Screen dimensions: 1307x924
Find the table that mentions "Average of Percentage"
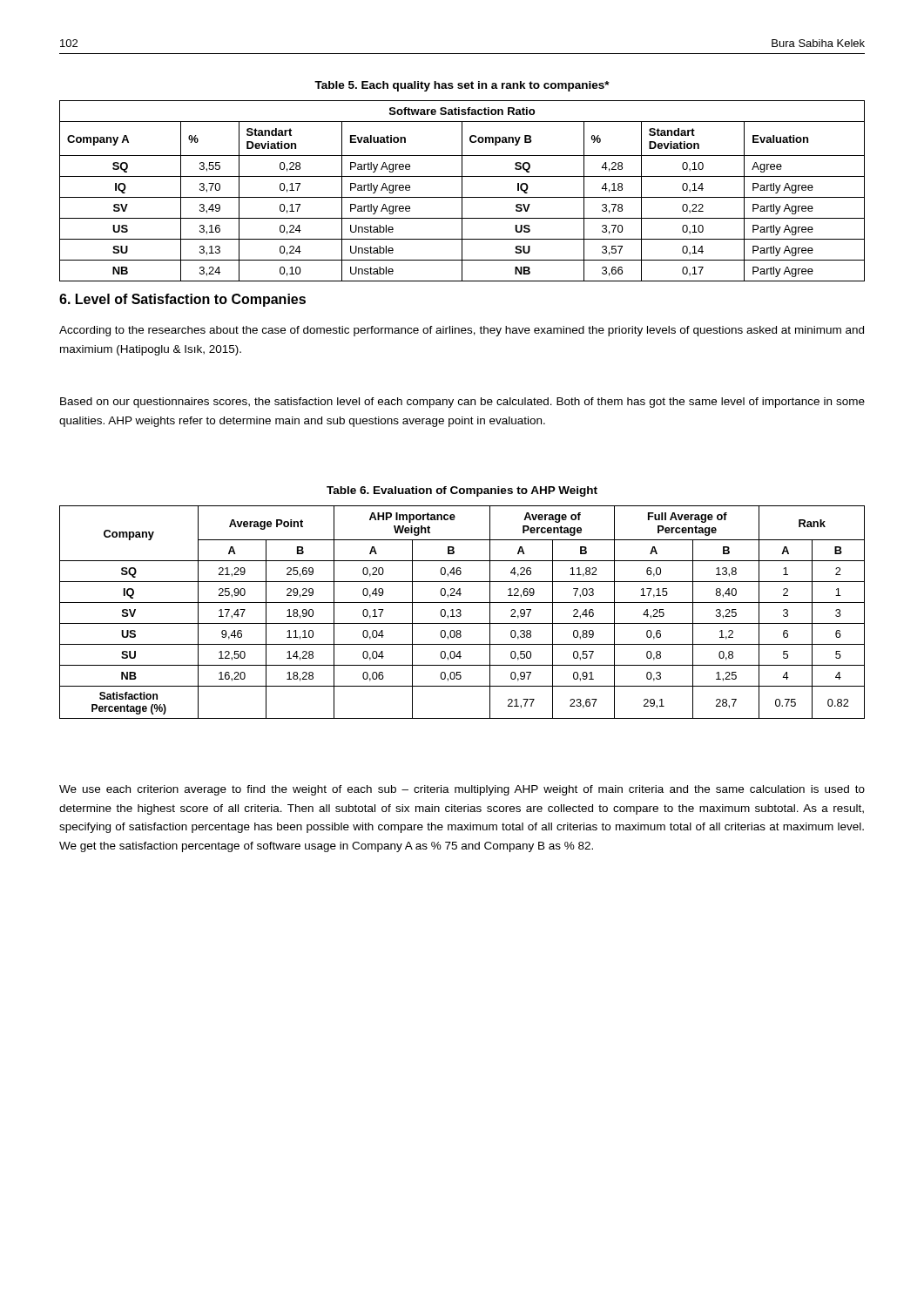[462, 612]
